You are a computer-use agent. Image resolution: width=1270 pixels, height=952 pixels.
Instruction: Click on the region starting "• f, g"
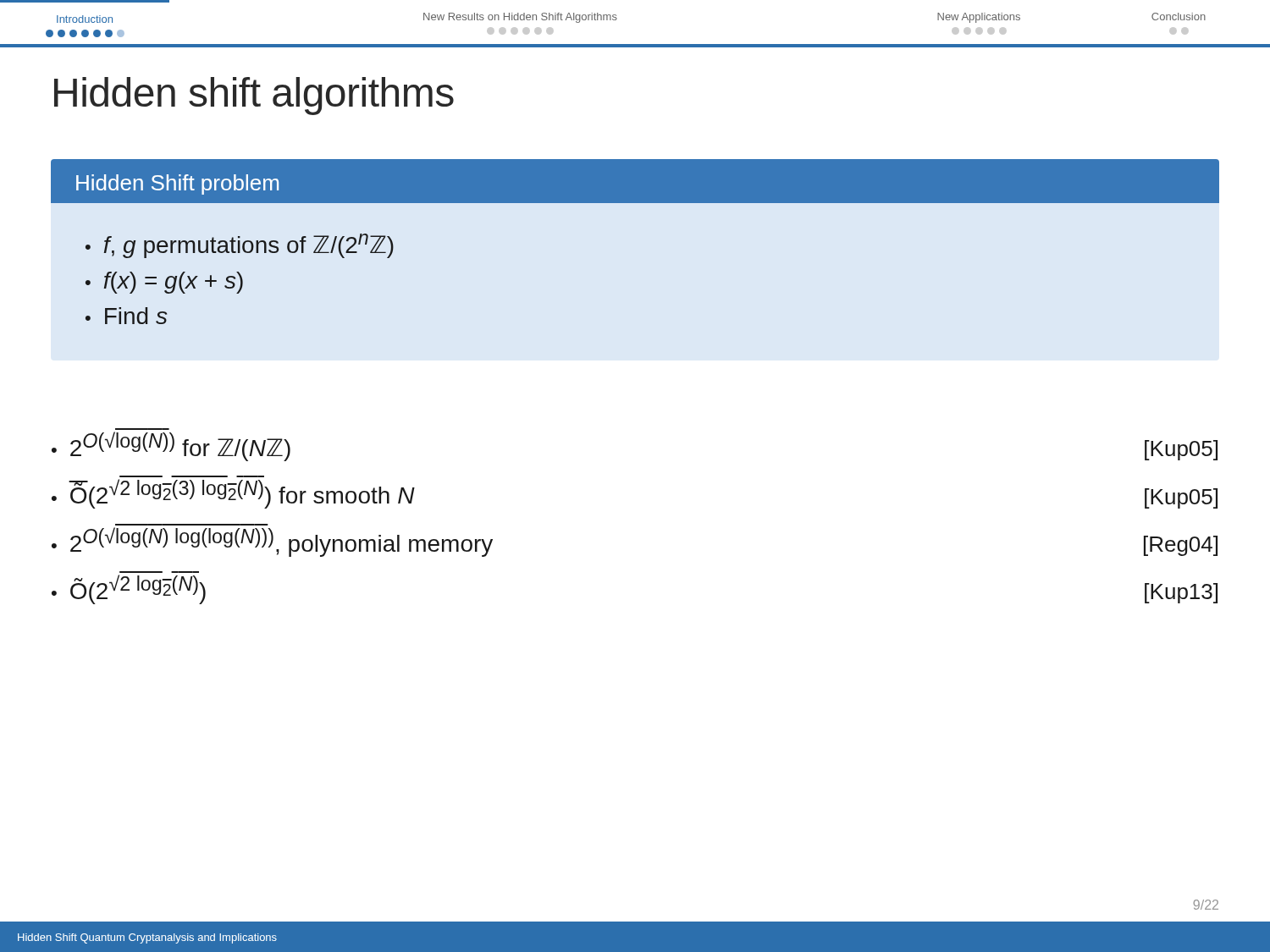240,243
